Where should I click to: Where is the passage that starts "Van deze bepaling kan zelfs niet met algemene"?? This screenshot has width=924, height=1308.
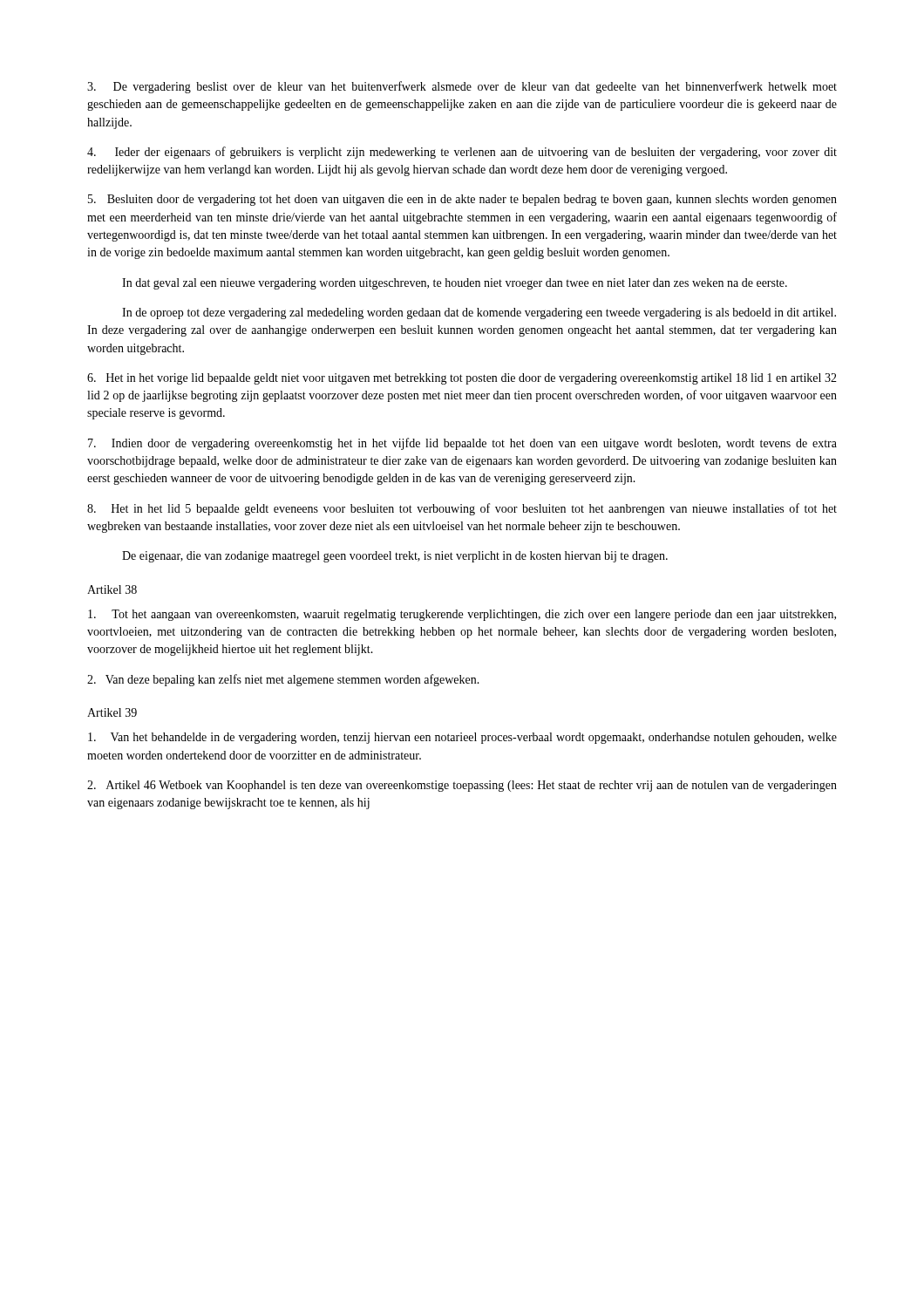pos(283,680)
